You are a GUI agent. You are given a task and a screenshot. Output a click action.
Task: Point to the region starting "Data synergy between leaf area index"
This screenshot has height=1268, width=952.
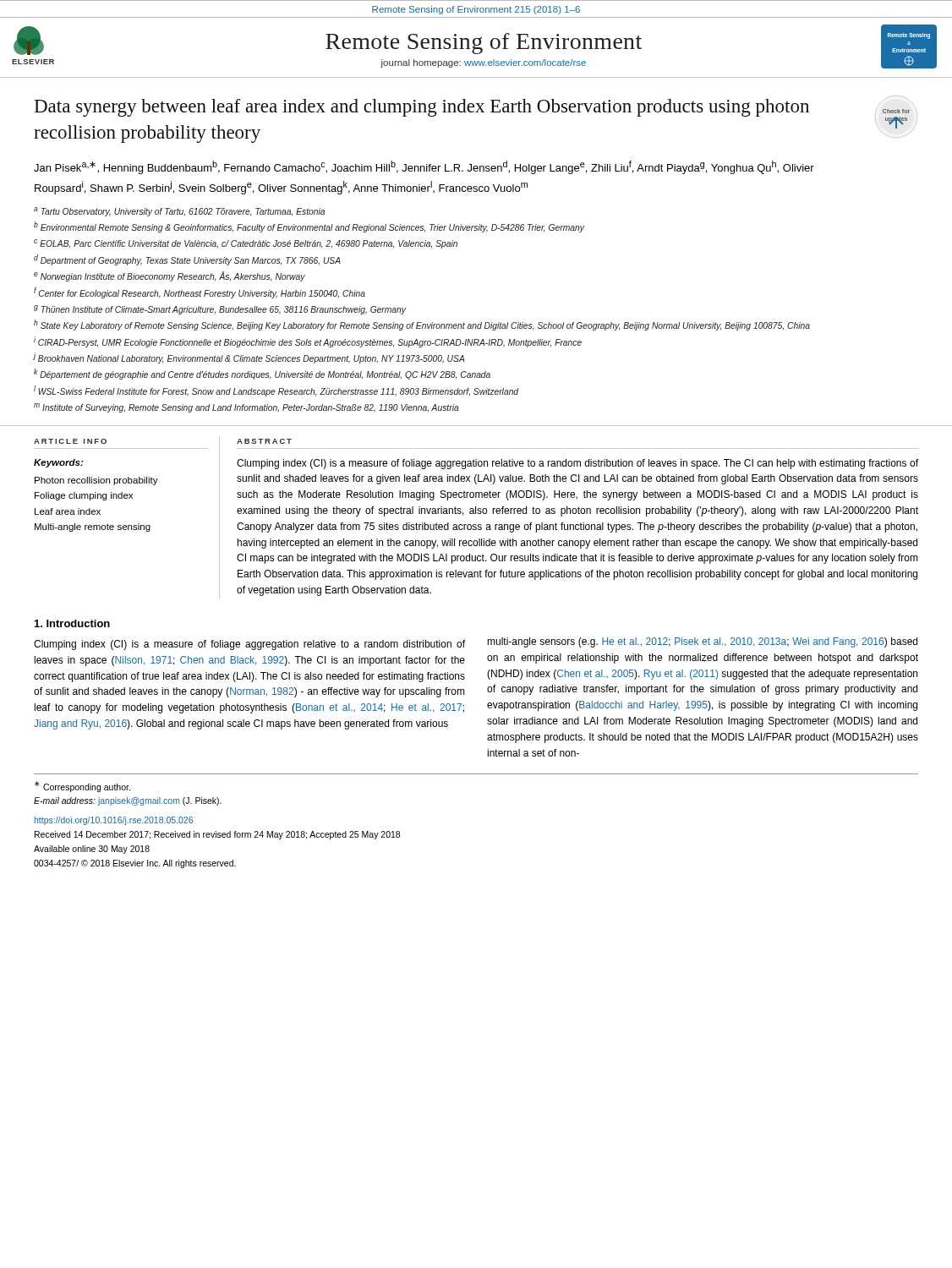tap(422, 119)
